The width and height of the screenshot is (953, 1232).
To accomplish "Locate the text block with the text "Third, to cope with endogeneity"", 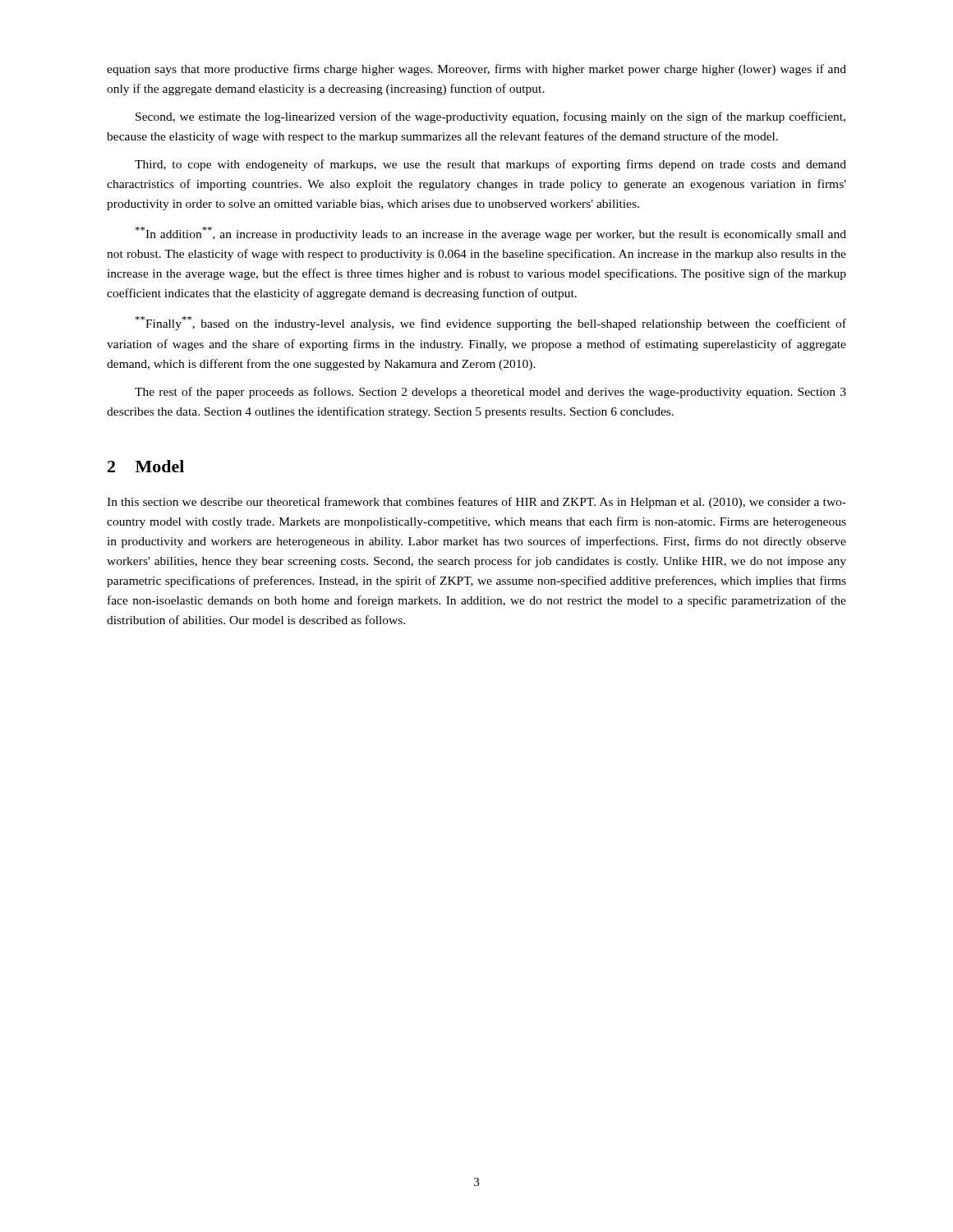I will (476, 184).
